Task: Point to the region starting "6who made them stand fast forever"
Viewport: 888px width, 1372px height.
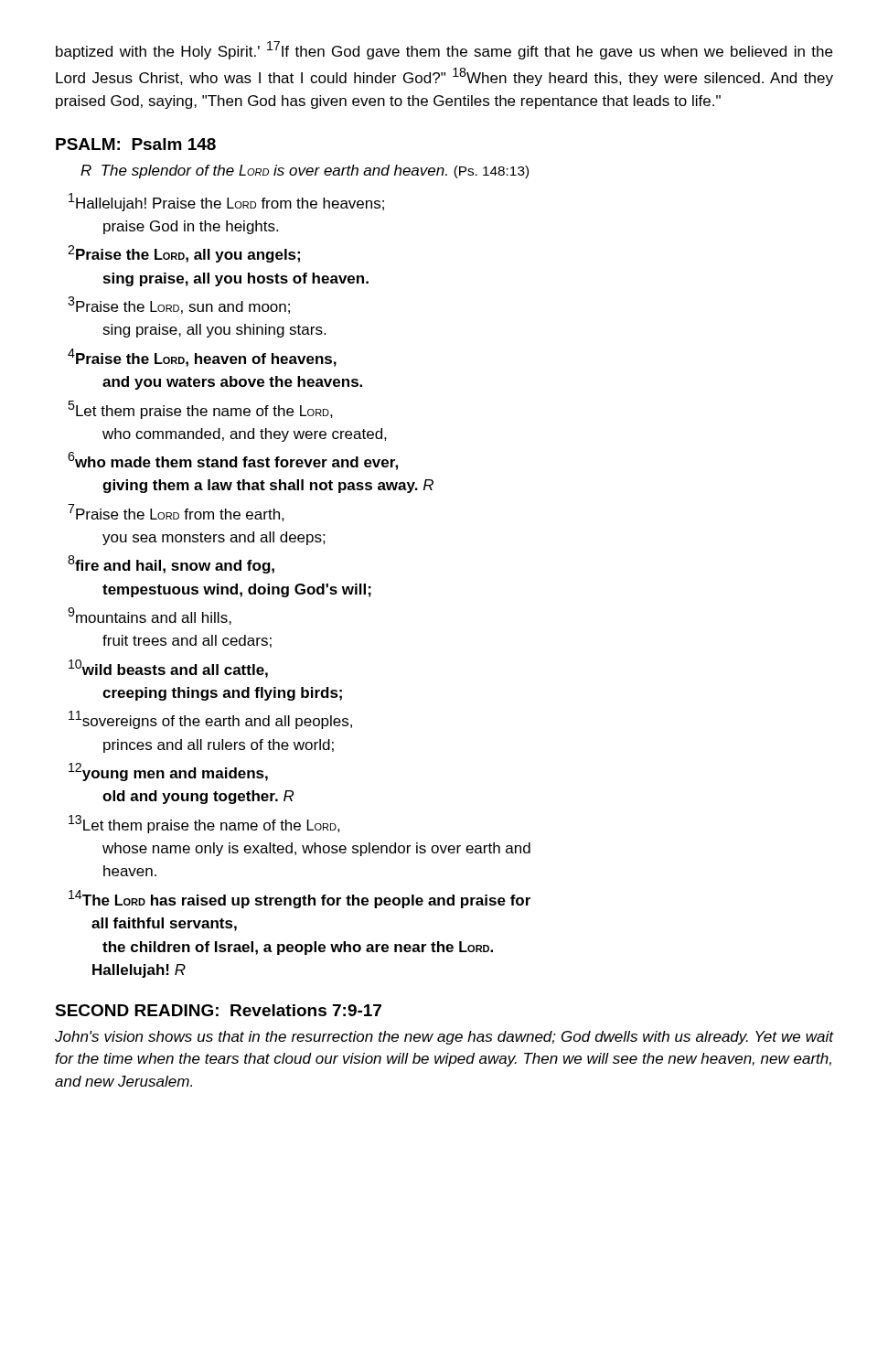Action: [x=233, y=461]
